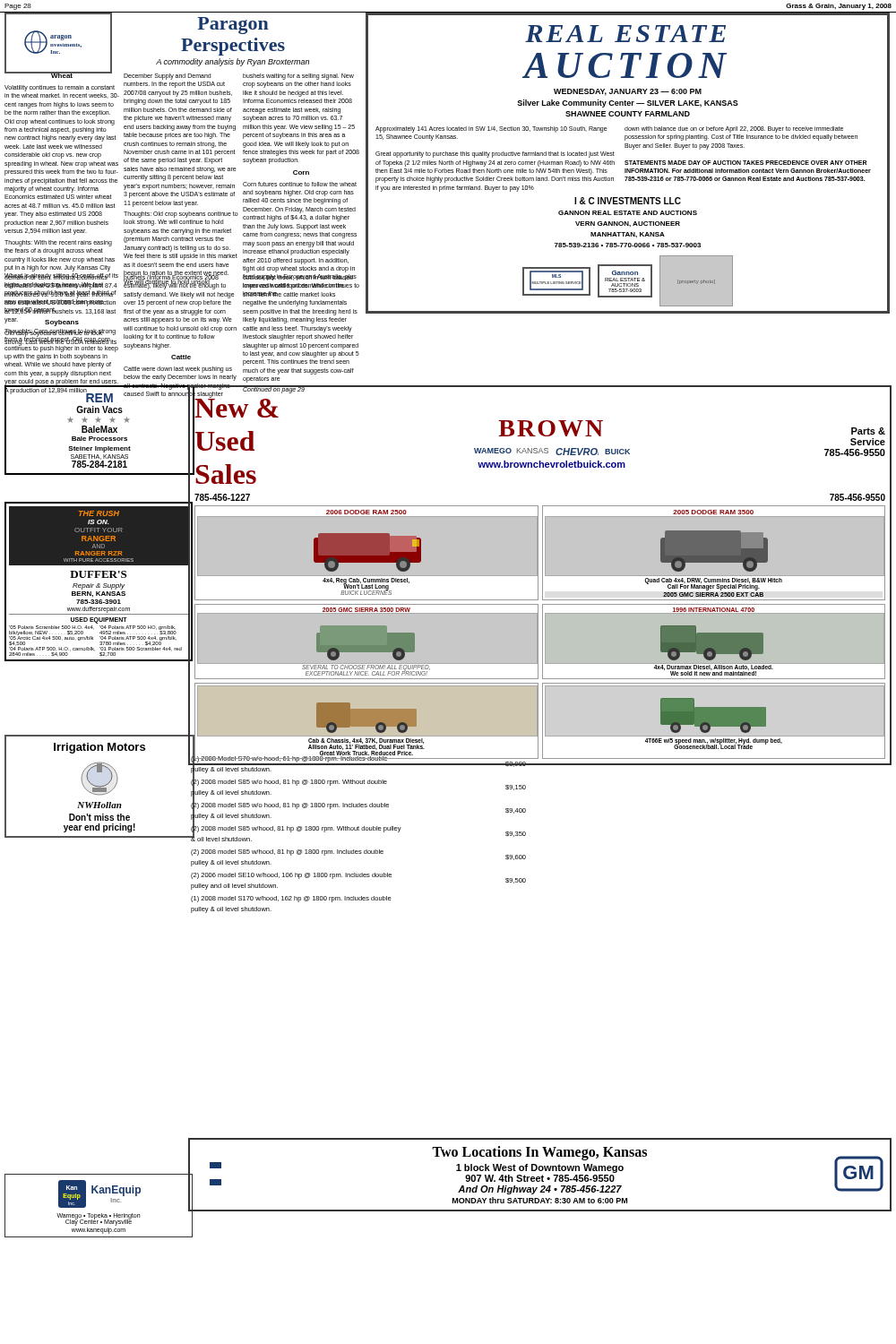The height and width of the screenshot is (1344, 896).
Task: Find the text starting "Thoughts: Old crop soybeans continue to look strong."
Action: [181, 248]
